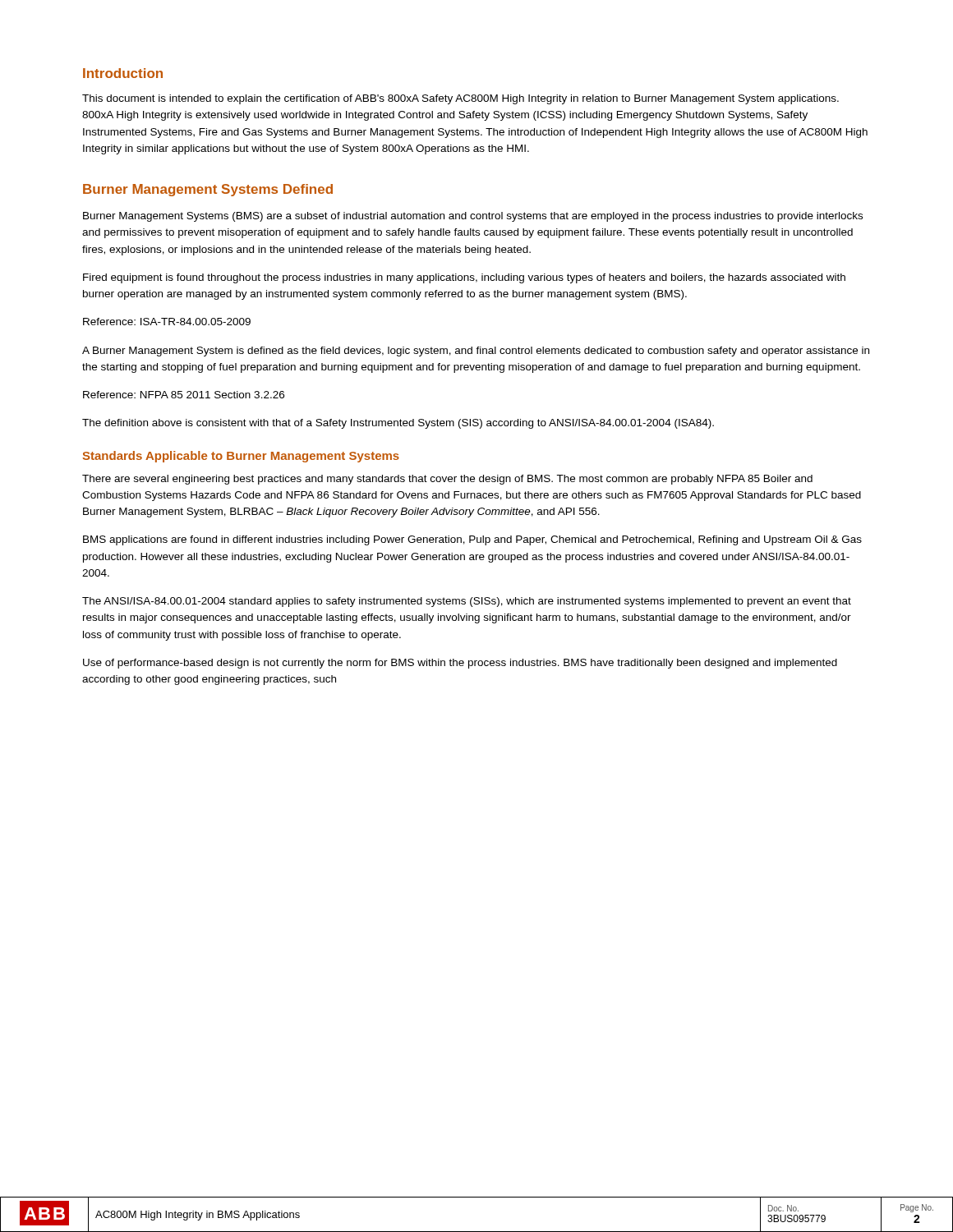This screenshot has width=953, height=1232.
Task: Find the section header with the text "Standards Applicable to Burner"
Action: click(241, 455)
